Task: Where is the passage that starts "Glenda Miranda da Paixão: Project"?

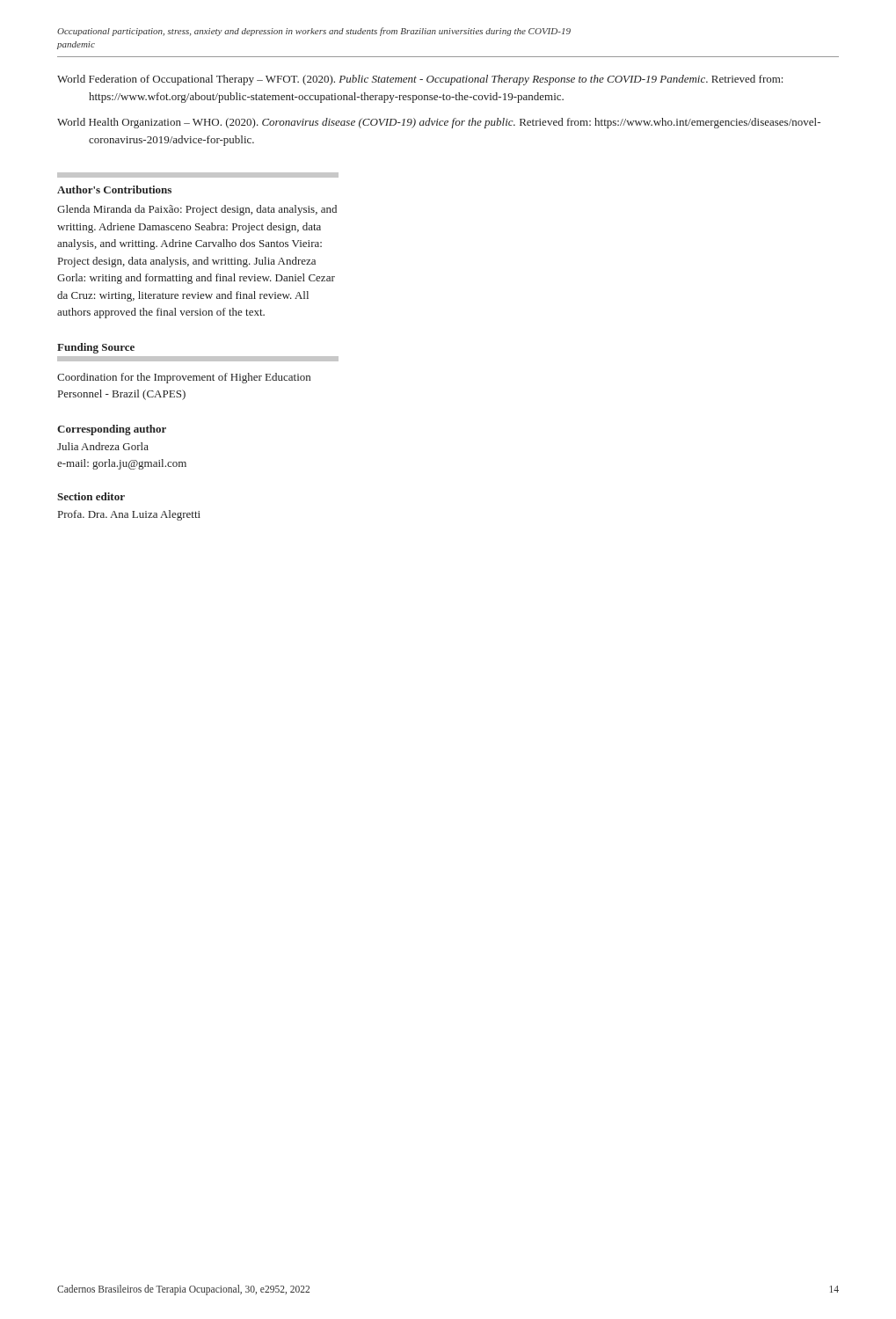Action: (198, 261)
